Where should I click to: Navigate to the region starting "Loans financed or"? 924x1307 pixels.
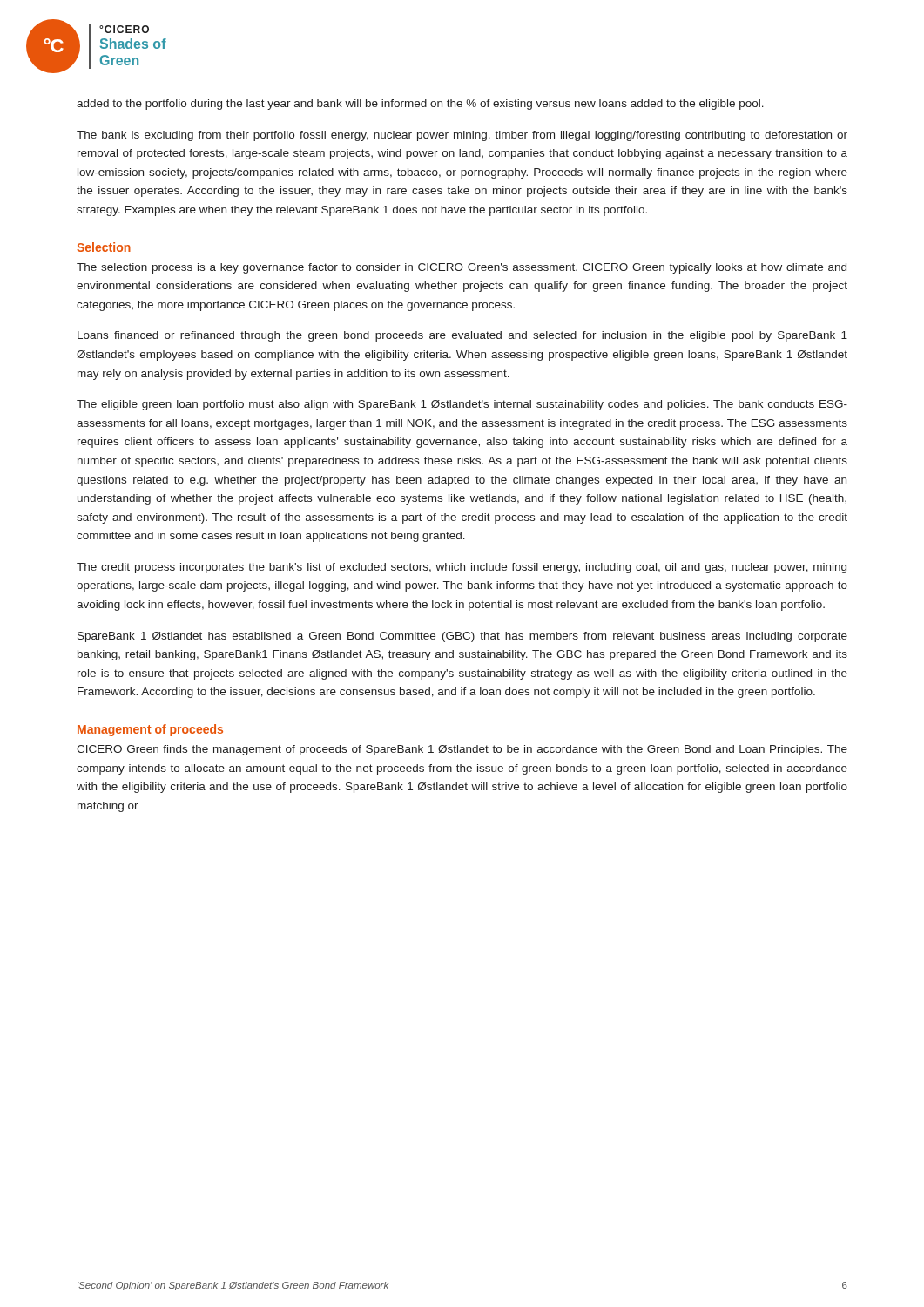(x=462, y=354)
